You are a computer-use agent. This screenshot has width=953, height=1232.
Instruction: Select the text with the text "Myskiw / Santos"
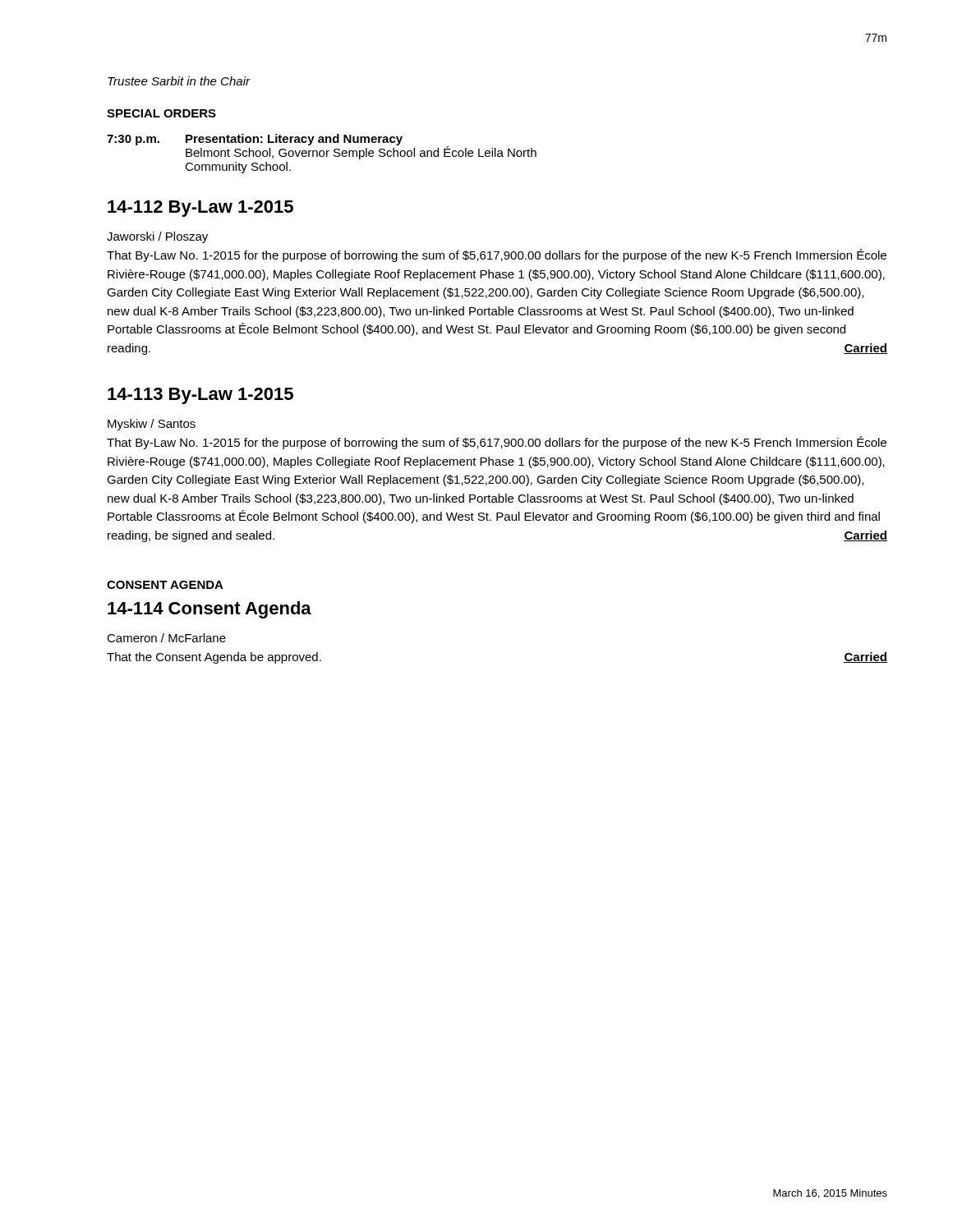pyautogui.click(x=151, y=423)
